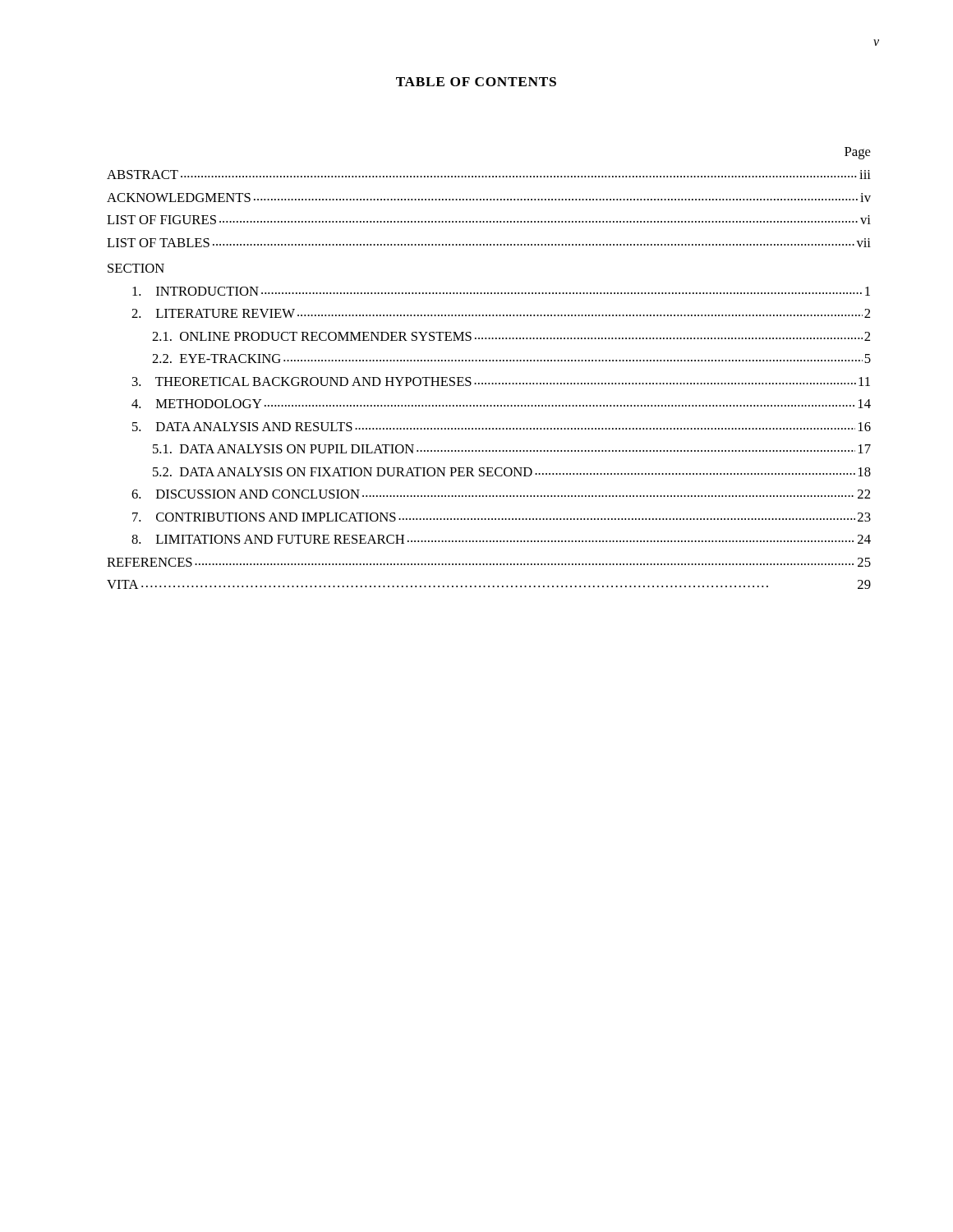This screenshot has height=1232, width=953.
Task: Locate the block of text that opens with "5.1. DATA ANALYSIS ON PUPIL DILATION"
Action: (x=511, y=449)
